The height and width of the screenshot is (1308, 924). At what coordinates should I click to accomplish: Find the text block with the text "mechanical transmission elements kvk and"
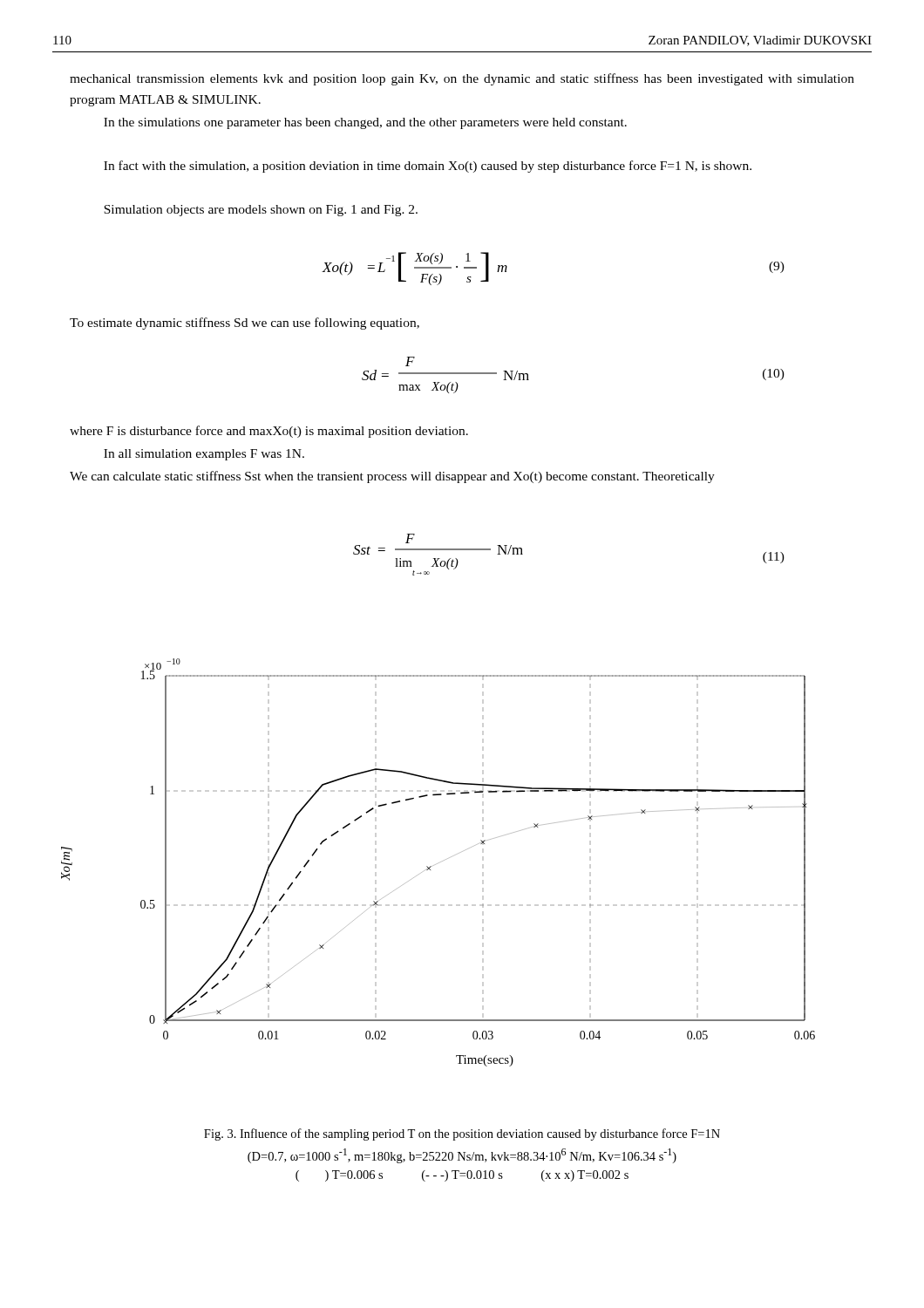click(462, 88)
